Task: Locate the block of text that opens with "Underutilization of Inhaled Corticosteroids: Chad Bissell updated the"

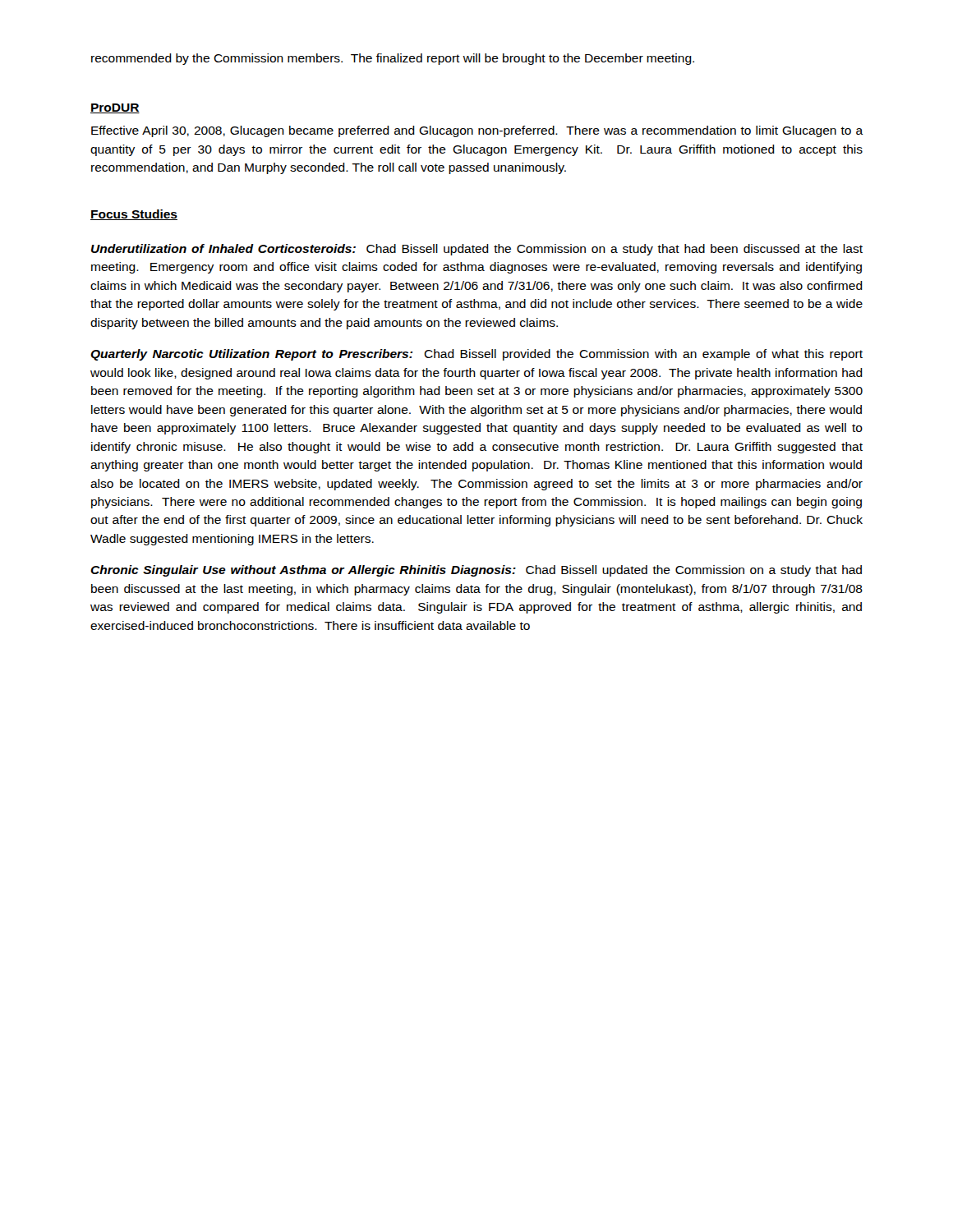Action: pyautogui.click(x=476, y=285)
